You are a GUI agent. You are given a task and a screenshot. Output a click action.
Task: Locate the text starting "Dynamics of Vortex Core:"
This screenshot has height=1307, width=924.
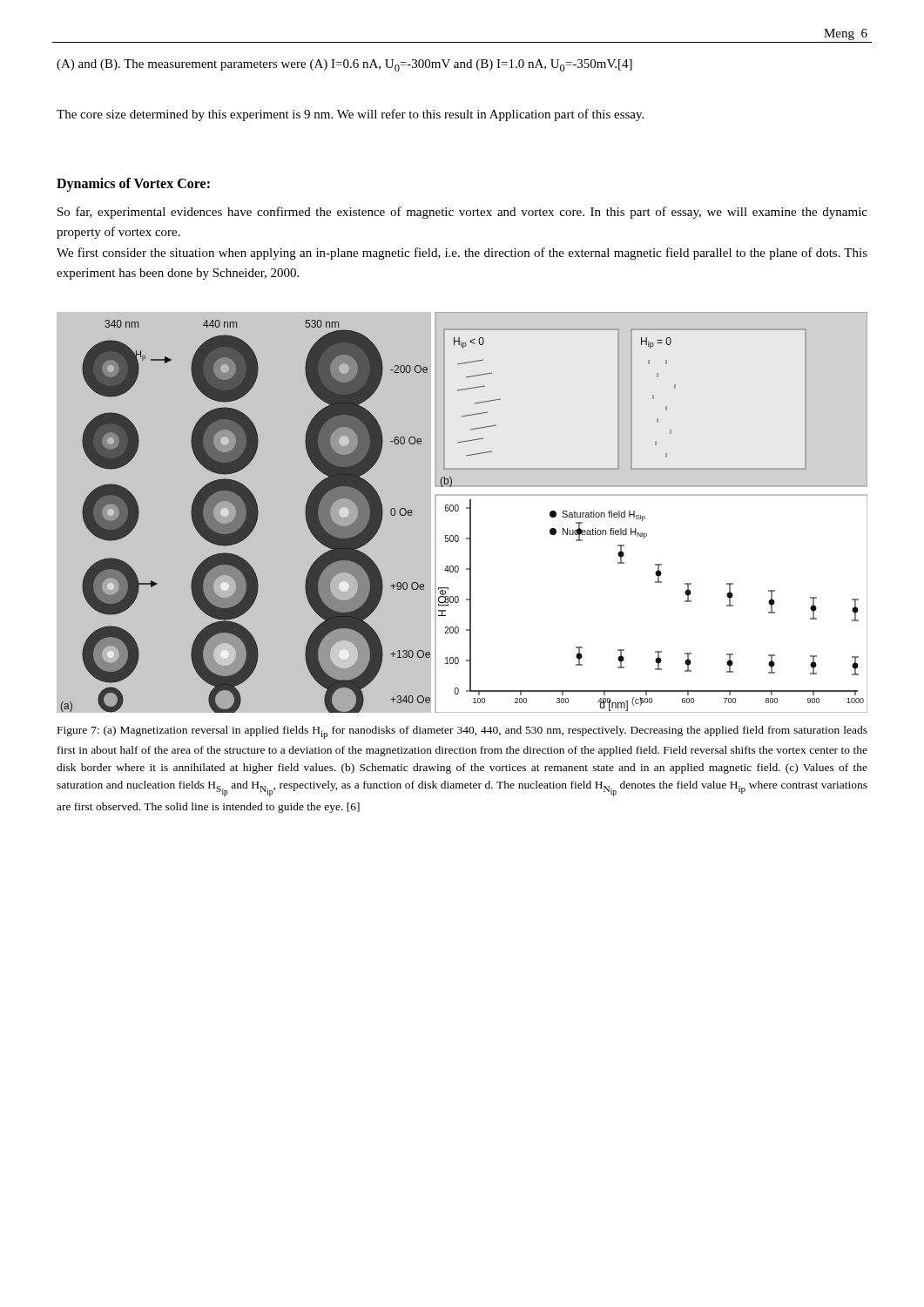134,183
